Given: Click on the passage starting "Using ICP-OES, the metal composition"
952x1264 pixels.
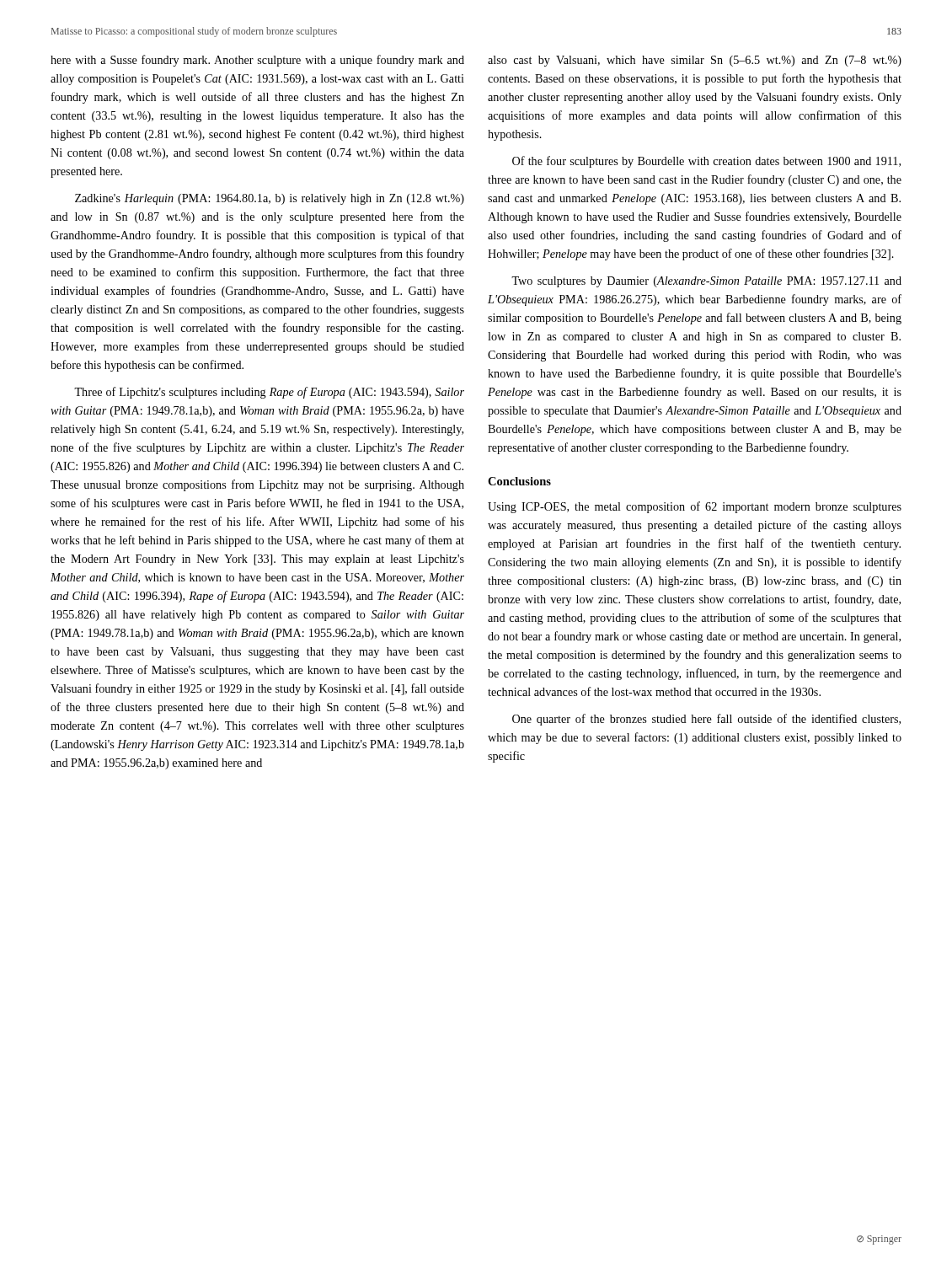Looking at the screenshot, I should (695, 631).
